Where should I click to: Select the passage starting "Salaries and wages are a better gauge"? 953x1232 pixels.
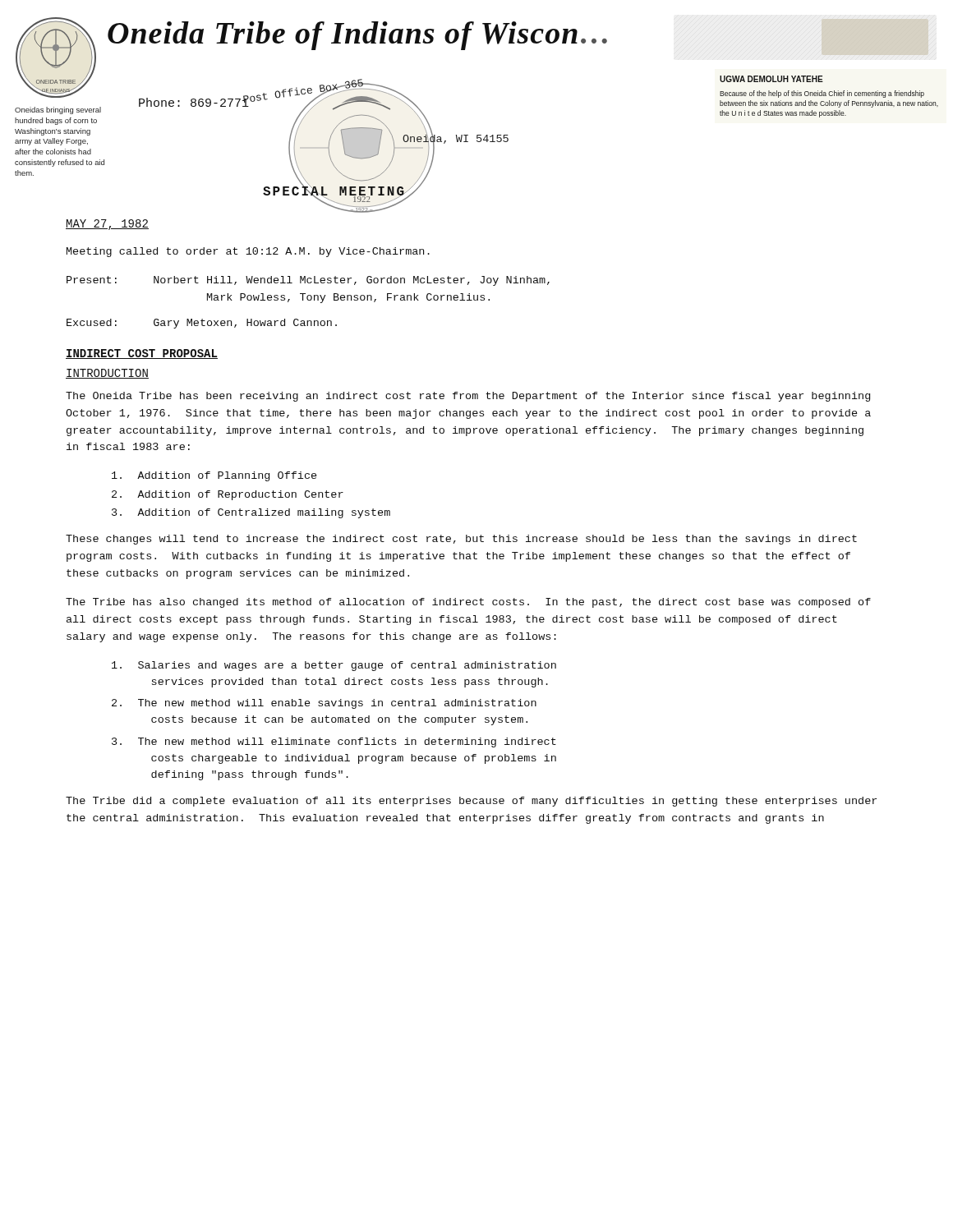[334, 674]
